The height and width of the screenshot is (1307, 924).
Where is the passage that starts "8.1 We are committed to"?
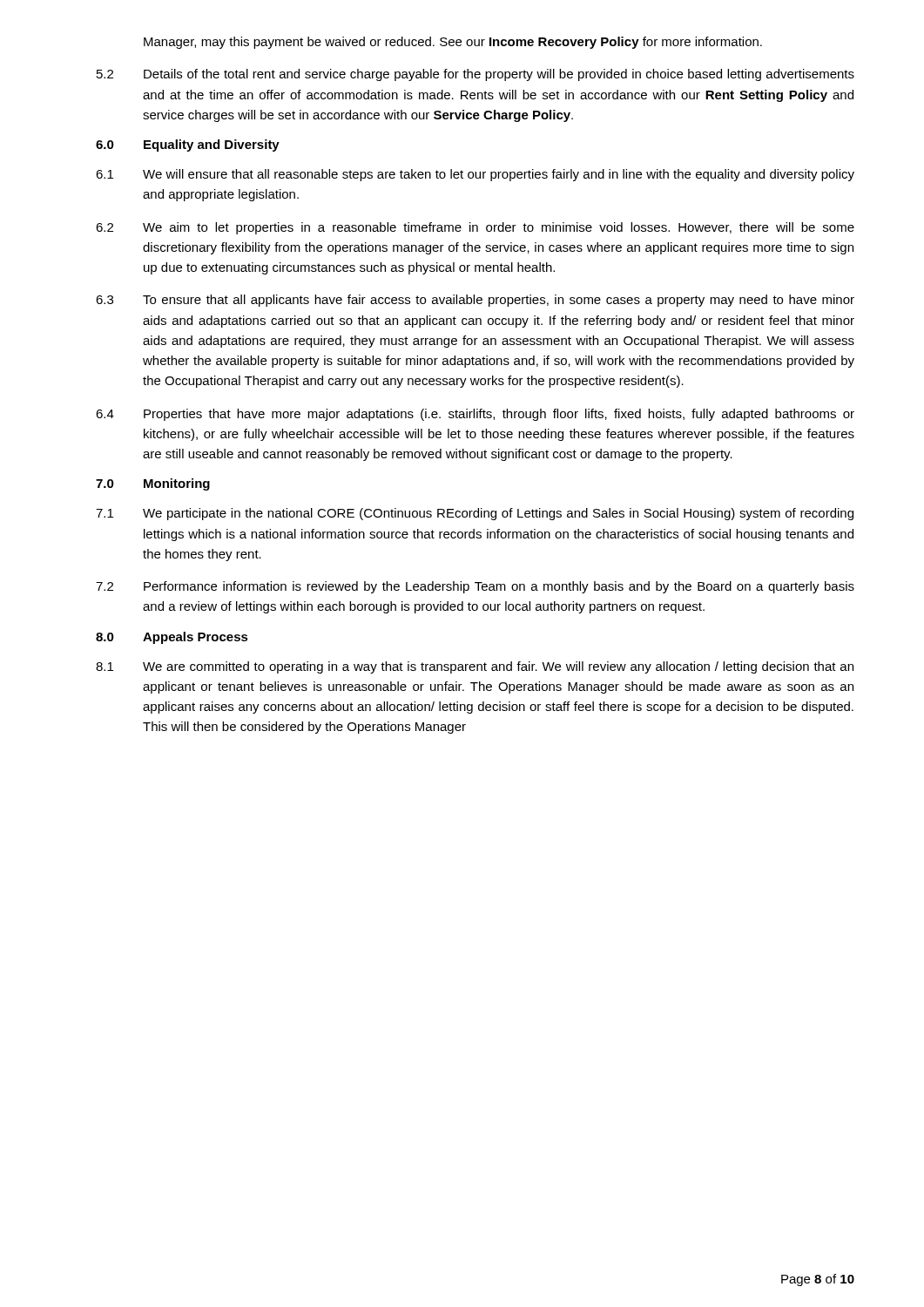click(x=475, y=696)
